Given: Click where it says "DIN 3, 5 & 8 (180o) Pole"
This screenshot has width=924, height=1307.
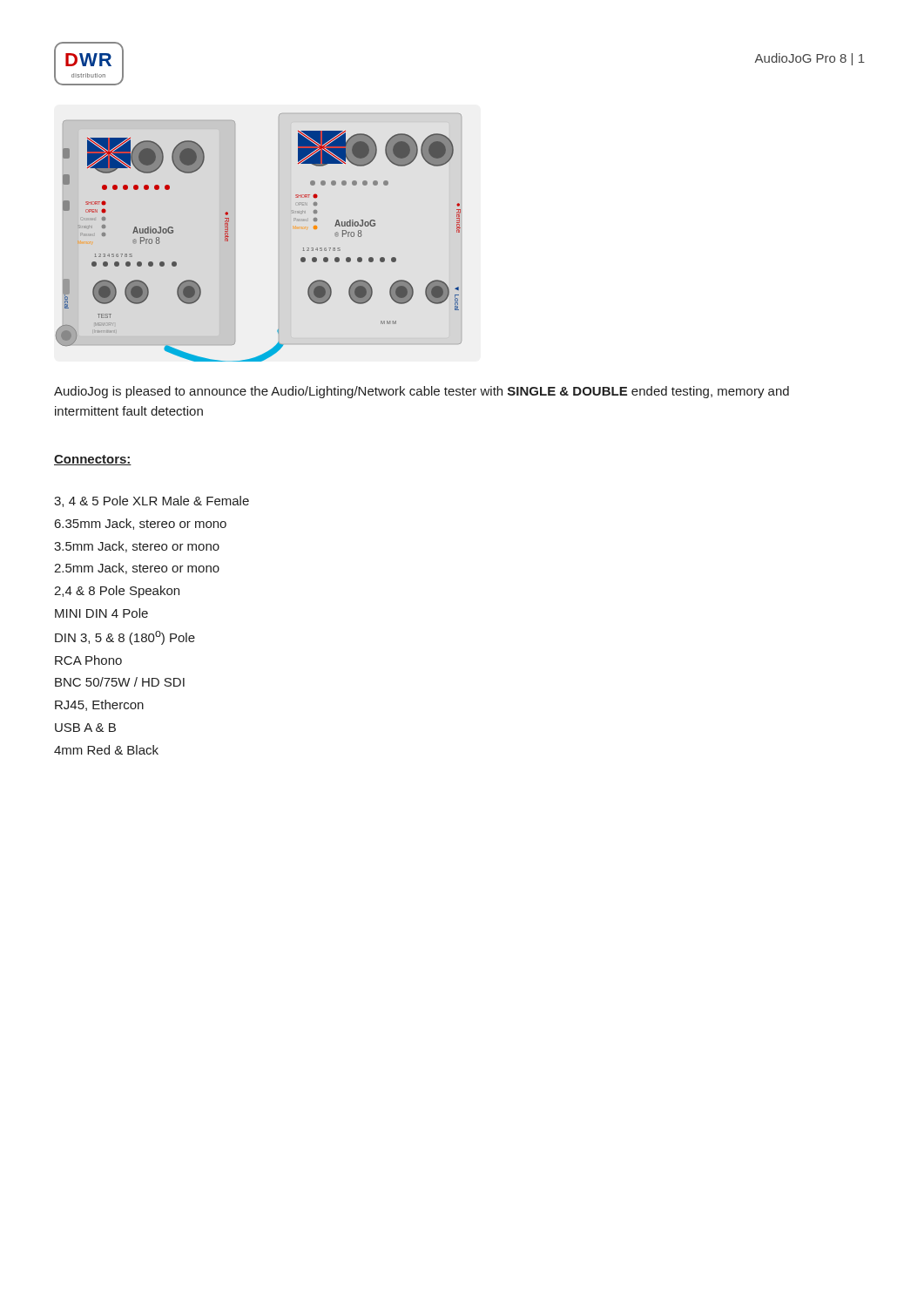Looking at the screenshot, I should [125, 636].
